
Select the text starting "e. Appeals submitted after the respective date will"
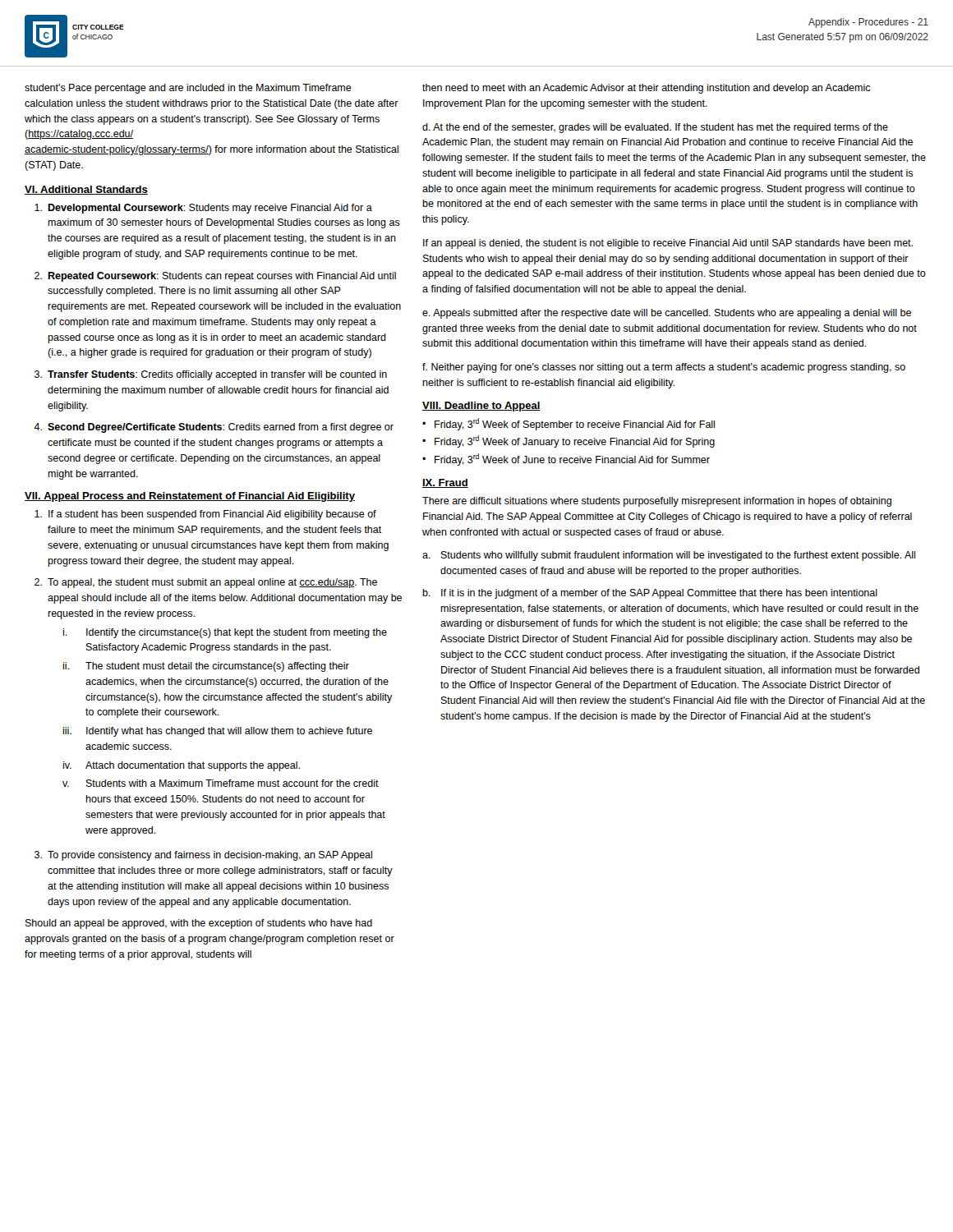[x=669, y=328]
